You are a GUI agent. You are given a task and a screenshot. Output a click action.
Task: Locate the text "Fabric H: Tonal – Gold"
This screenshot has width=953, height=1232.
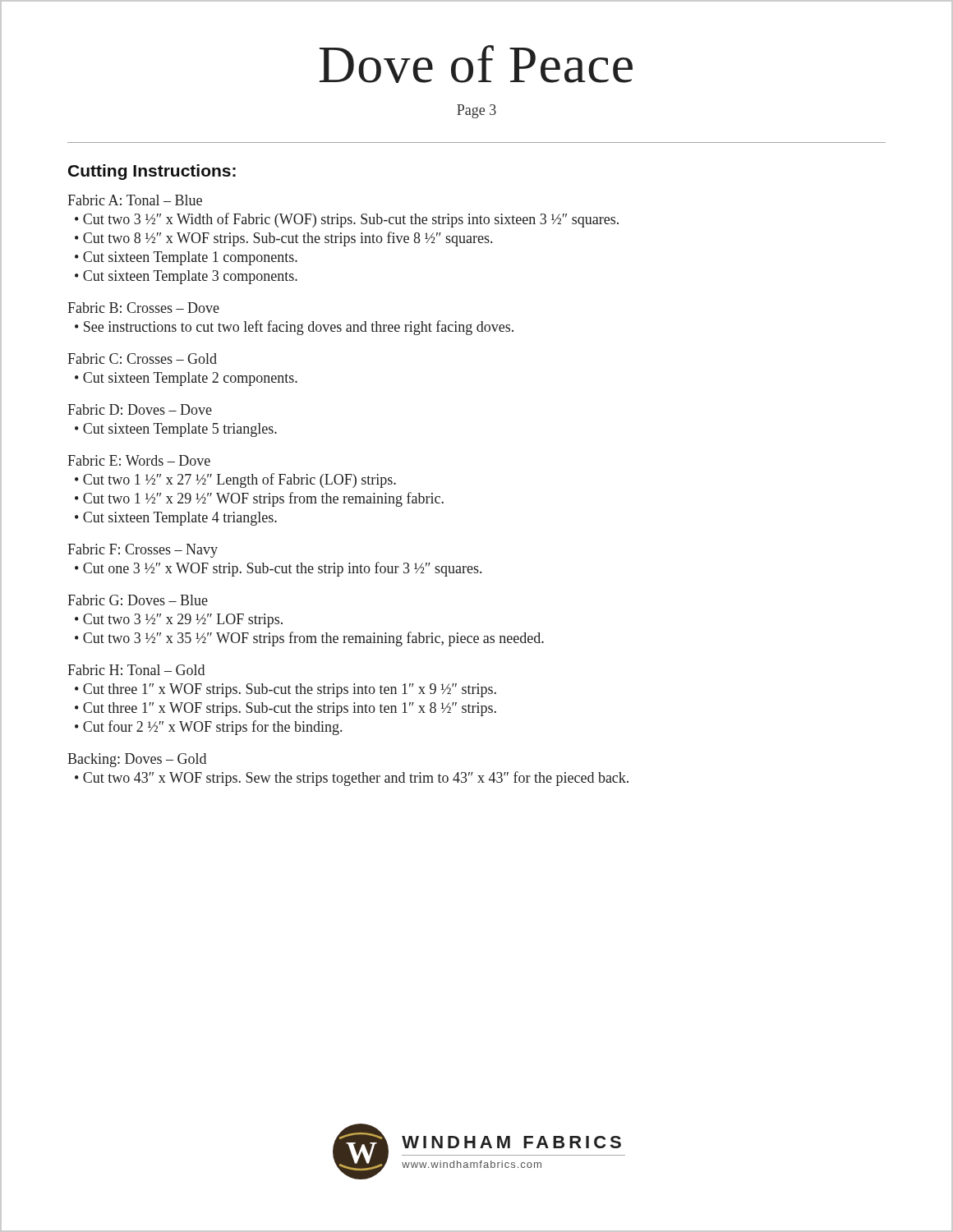[x=136, y=670]
